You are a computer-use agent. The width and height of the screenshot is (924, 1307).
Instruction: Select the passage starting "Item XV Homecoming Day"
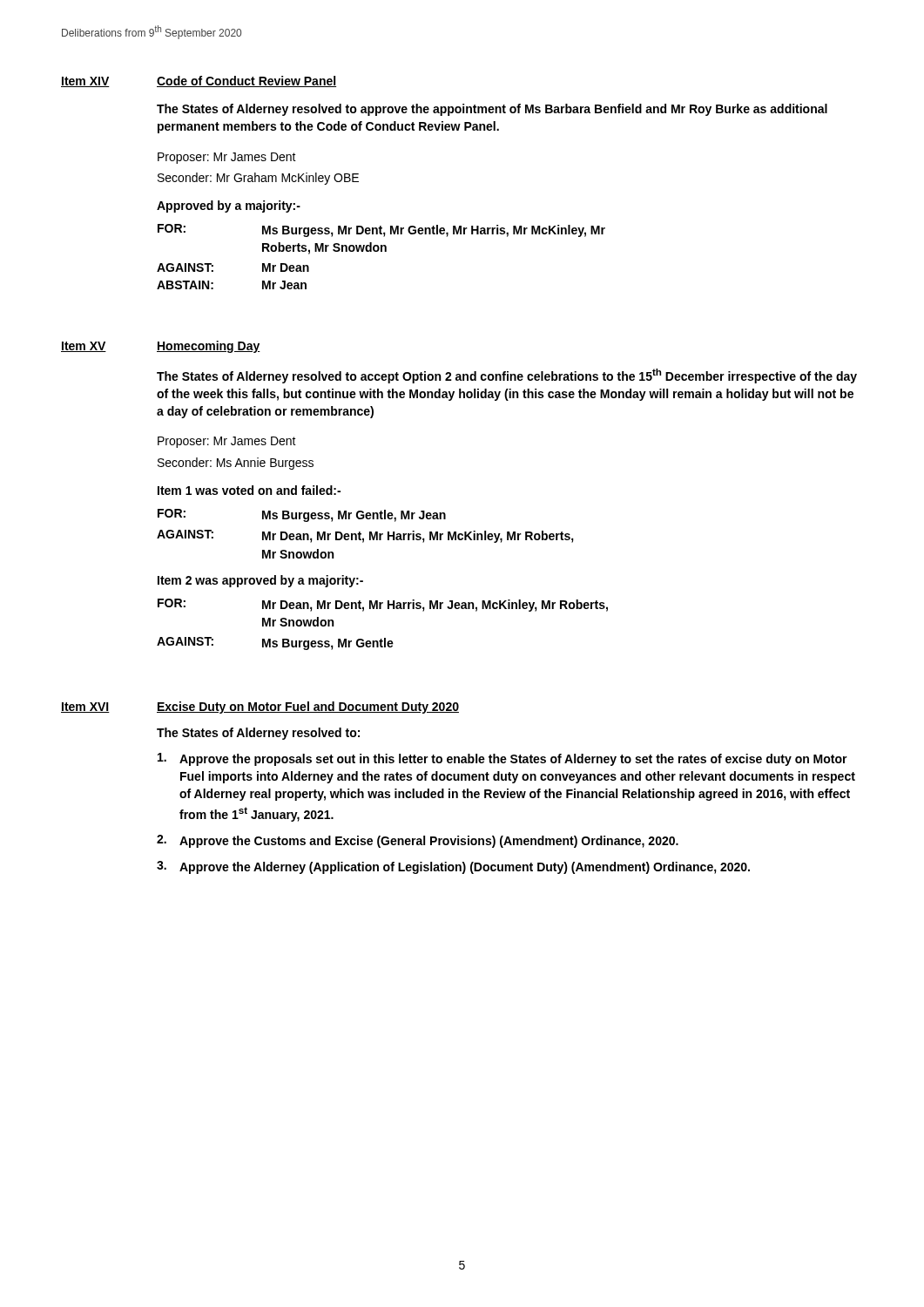pos(160,346)
